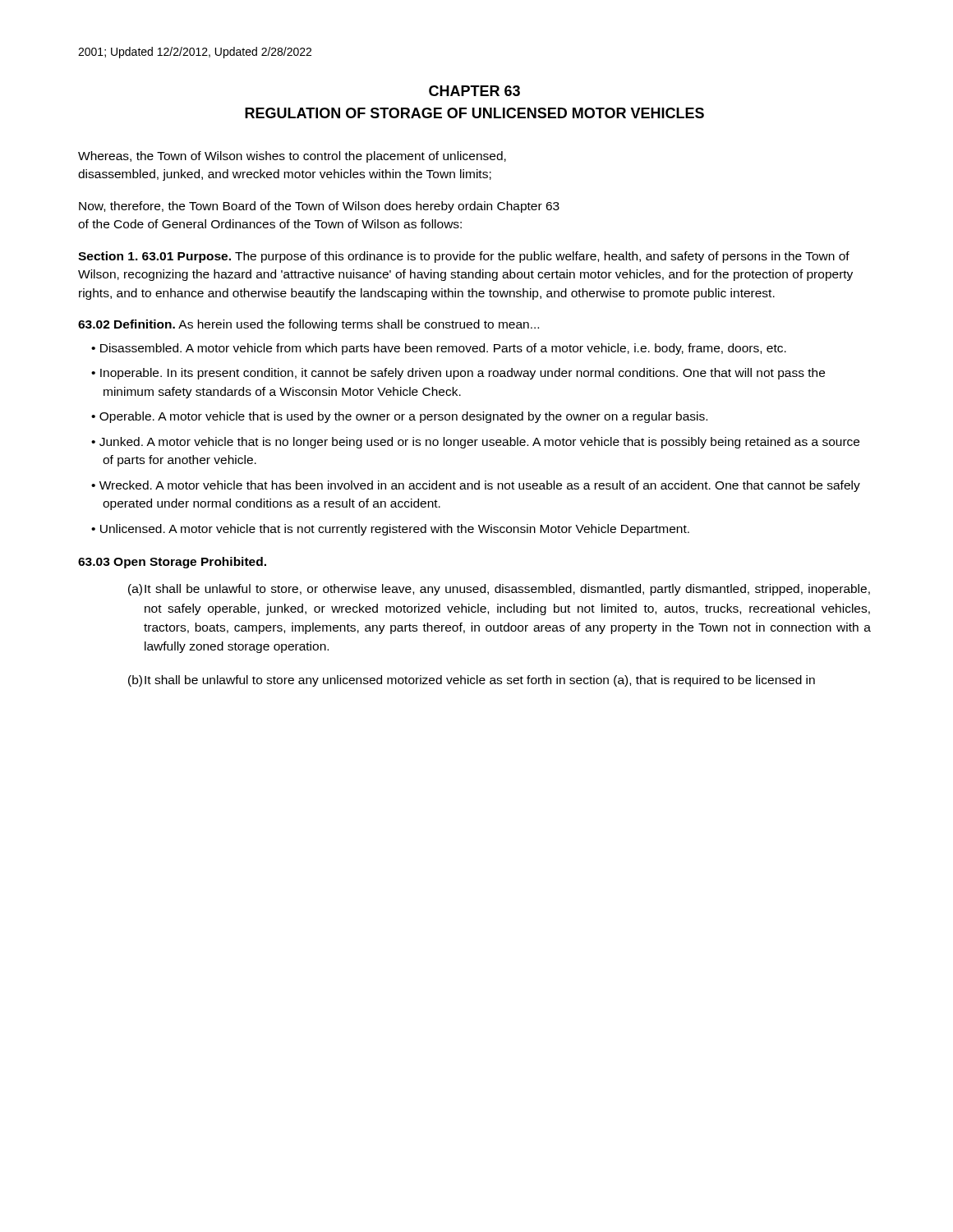Image resolution: width=953 pixels, height=1232 pixels.
Task: Click on the list item containing "Inoperable. In its"
Action: pos(462,382)
